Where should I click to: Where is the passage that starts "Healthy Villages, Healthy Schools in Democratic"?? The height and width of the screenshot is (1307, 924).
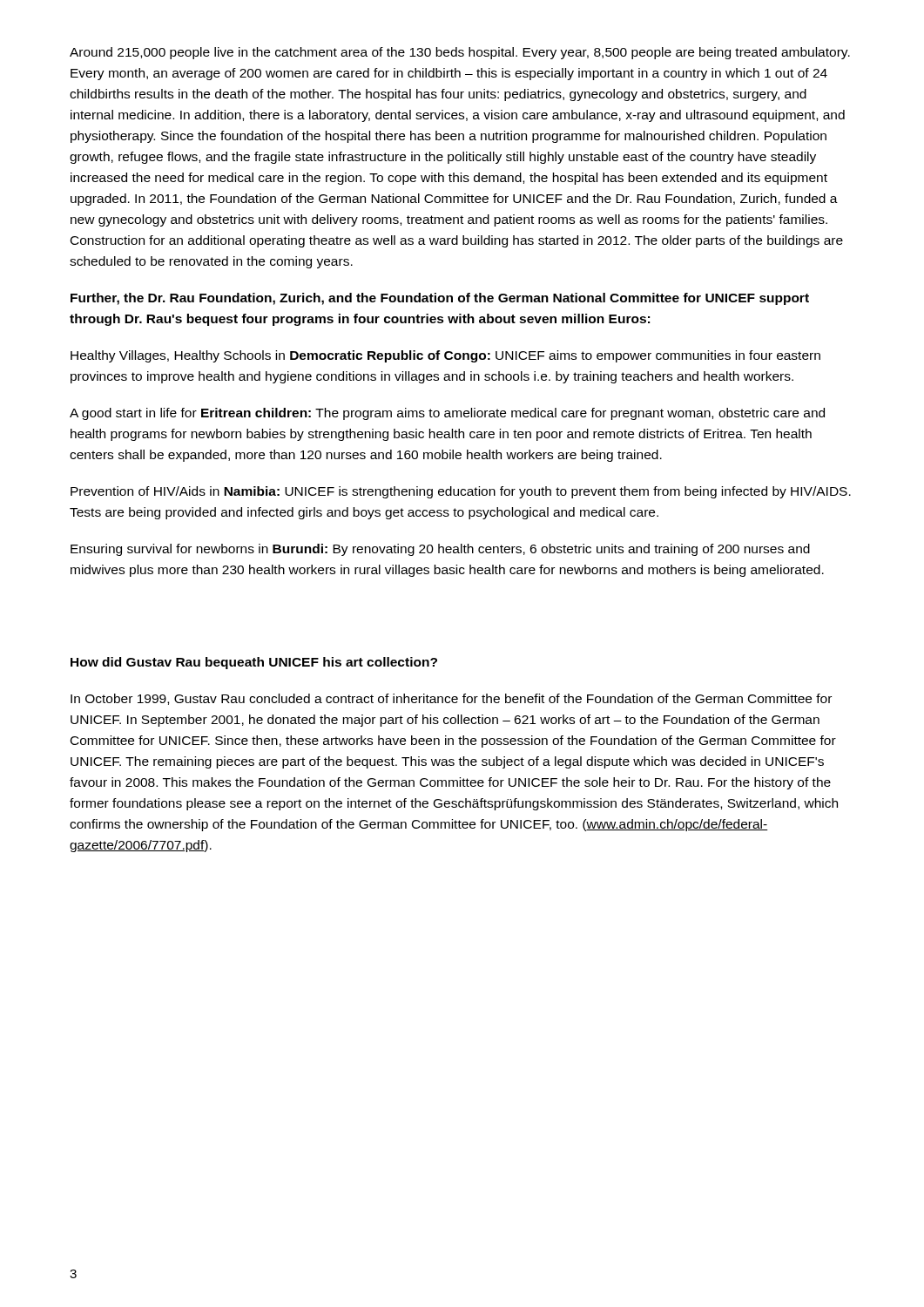[x=445, y=366]
